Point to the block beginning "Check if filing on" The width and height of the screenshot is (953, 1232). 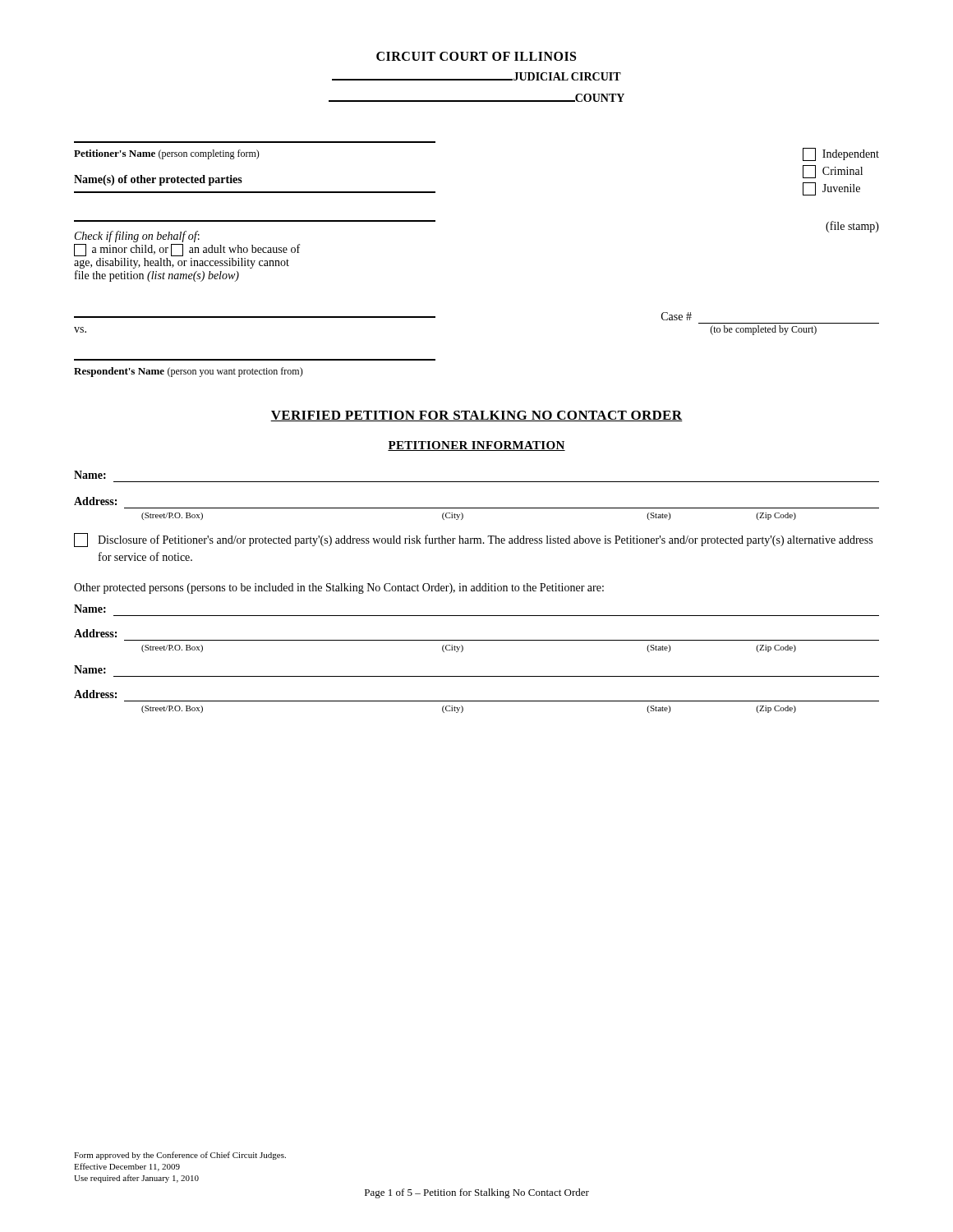pyautogui.click(x=187, y=256)
